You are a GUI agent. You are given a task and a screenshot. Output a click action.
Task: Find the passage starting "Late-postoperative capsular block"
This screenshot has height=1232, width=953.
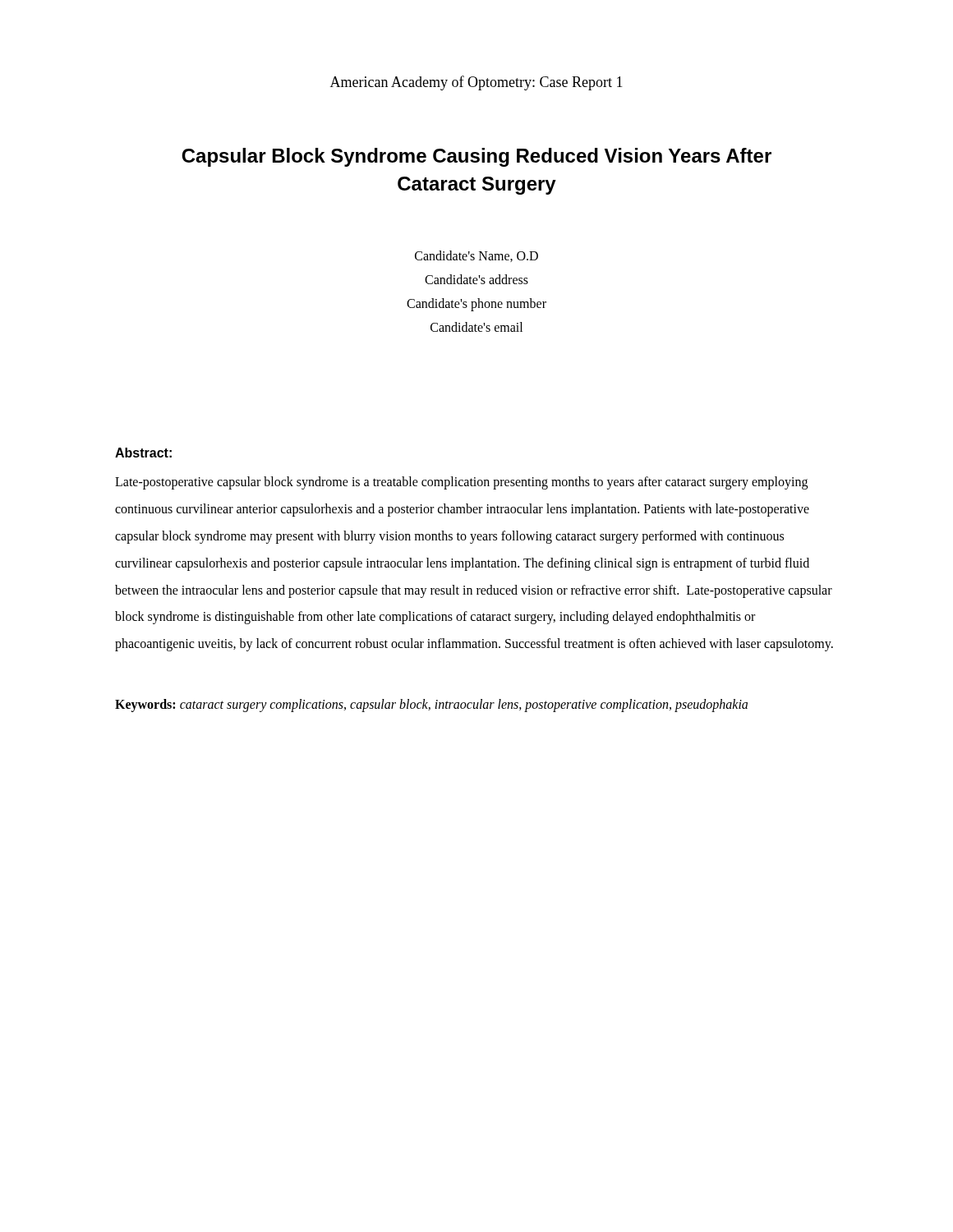(474, 563)
